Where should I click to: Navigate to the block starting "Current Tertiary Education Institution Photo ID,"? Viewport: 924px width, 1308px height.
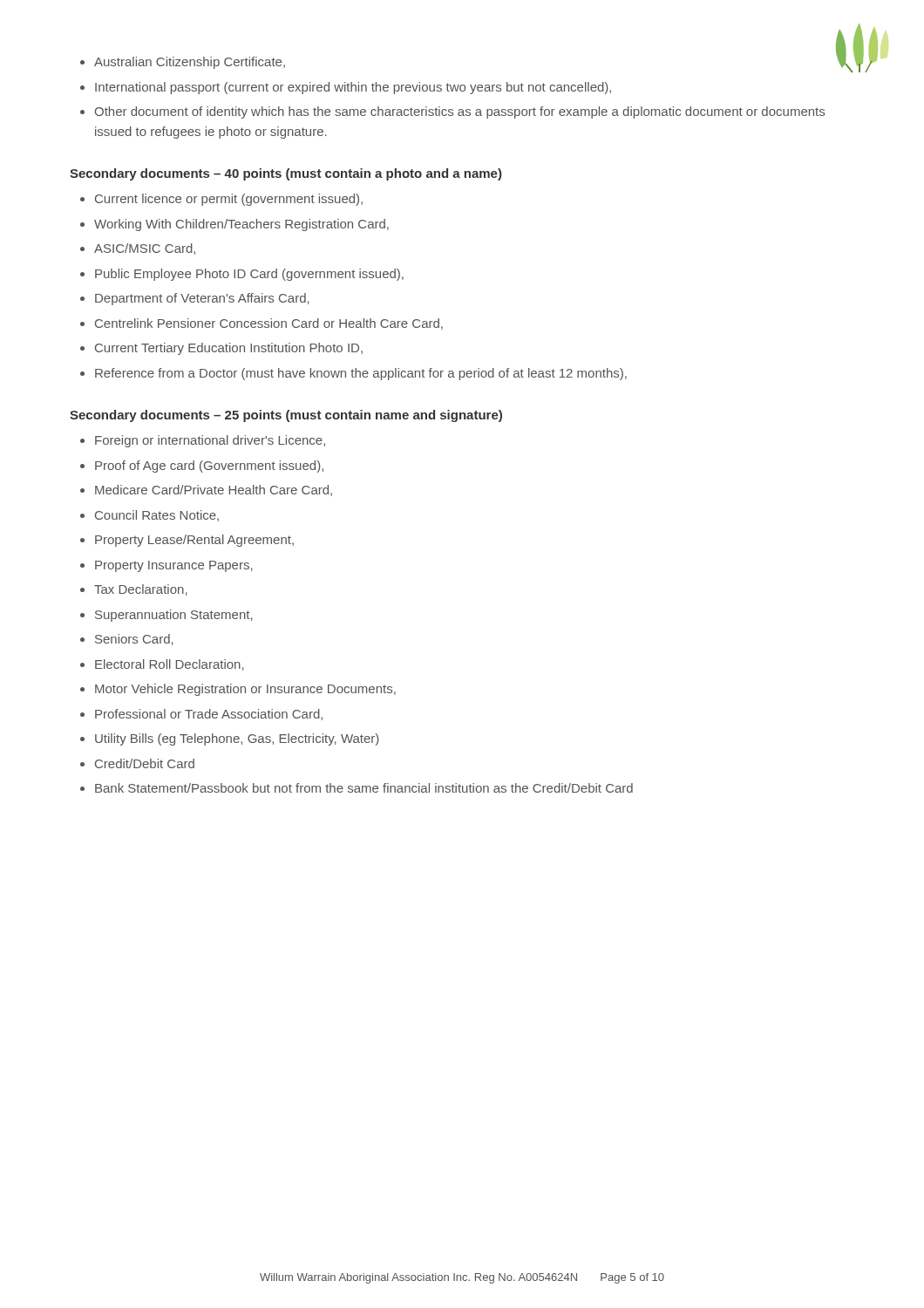click(x=229, y=347)
